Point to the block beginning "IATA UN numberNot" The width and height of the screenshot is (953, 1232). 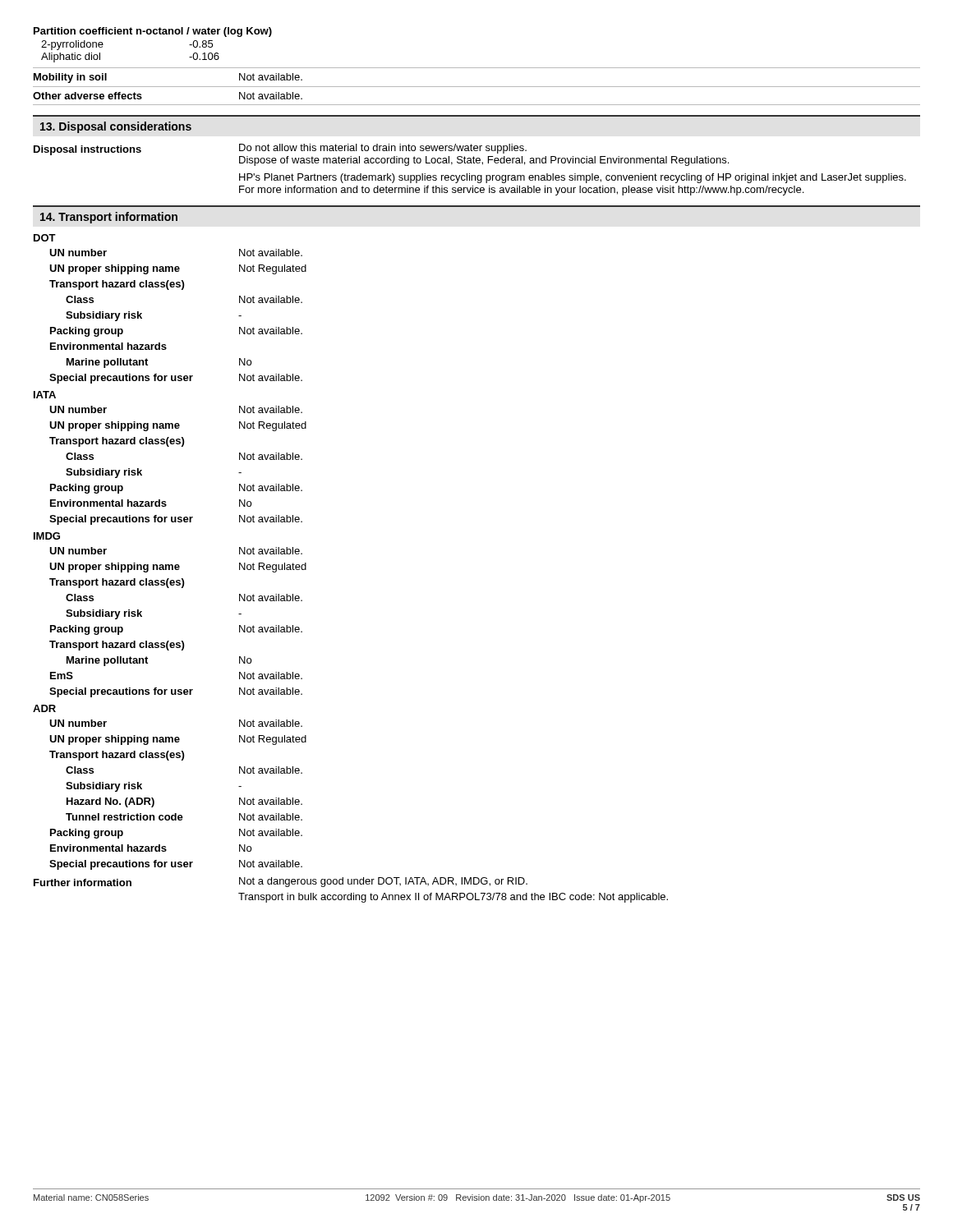coord(45,395)
